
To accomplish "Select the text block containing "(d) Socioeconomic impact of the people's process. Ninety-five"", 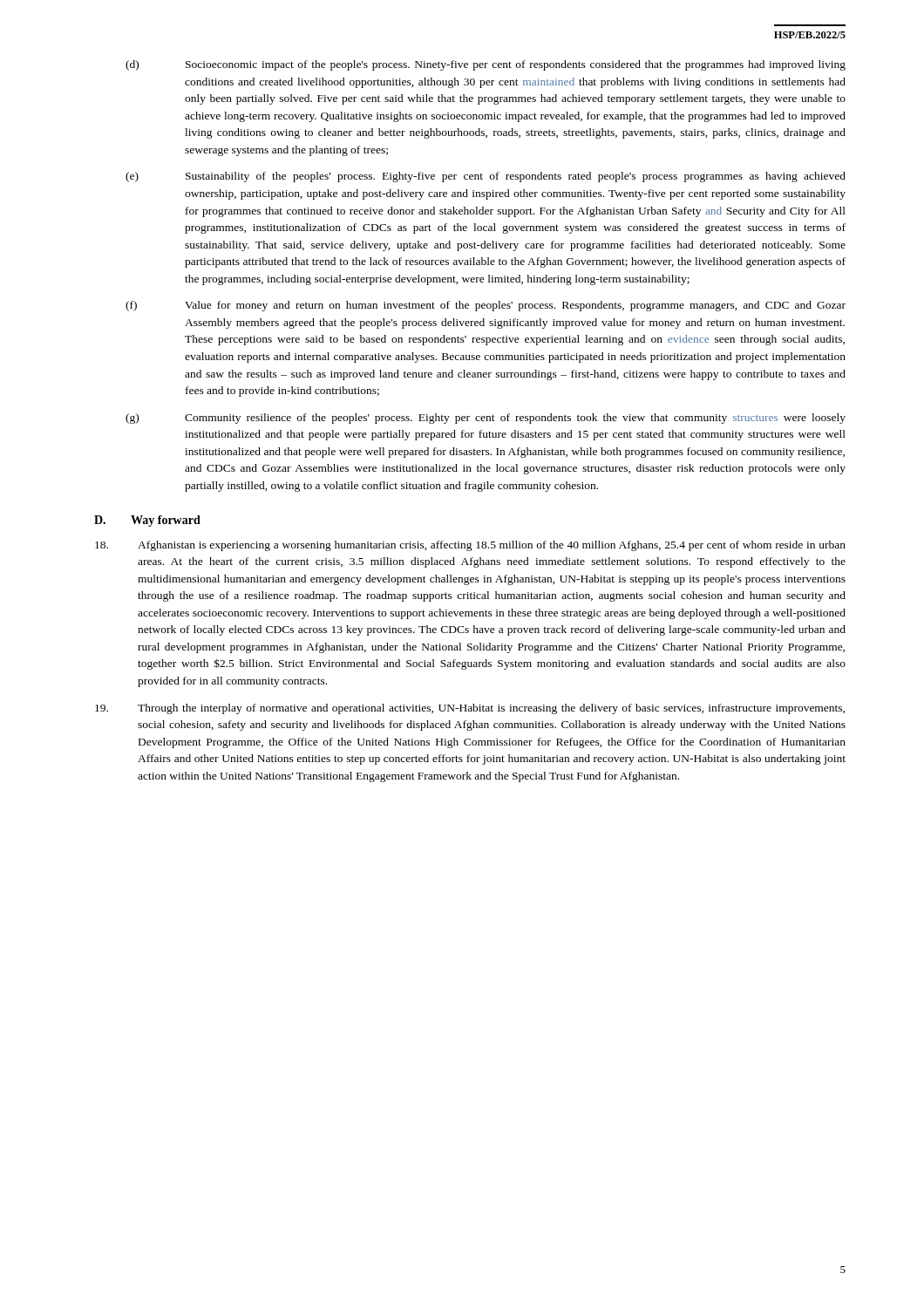I will pyautogui.click(x=470, y=107).
